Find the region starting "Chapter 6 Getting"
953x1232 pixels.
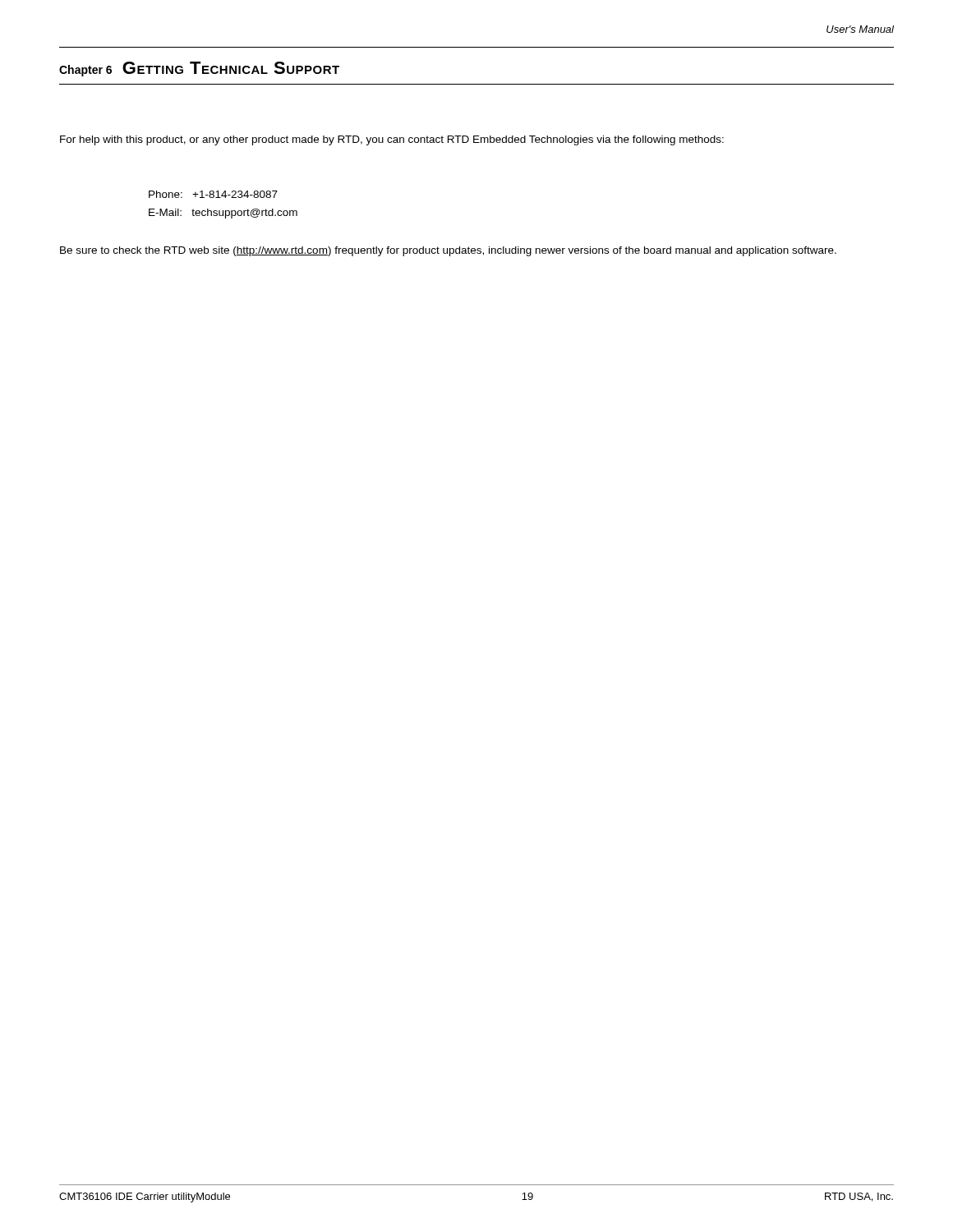click(199, 69)
